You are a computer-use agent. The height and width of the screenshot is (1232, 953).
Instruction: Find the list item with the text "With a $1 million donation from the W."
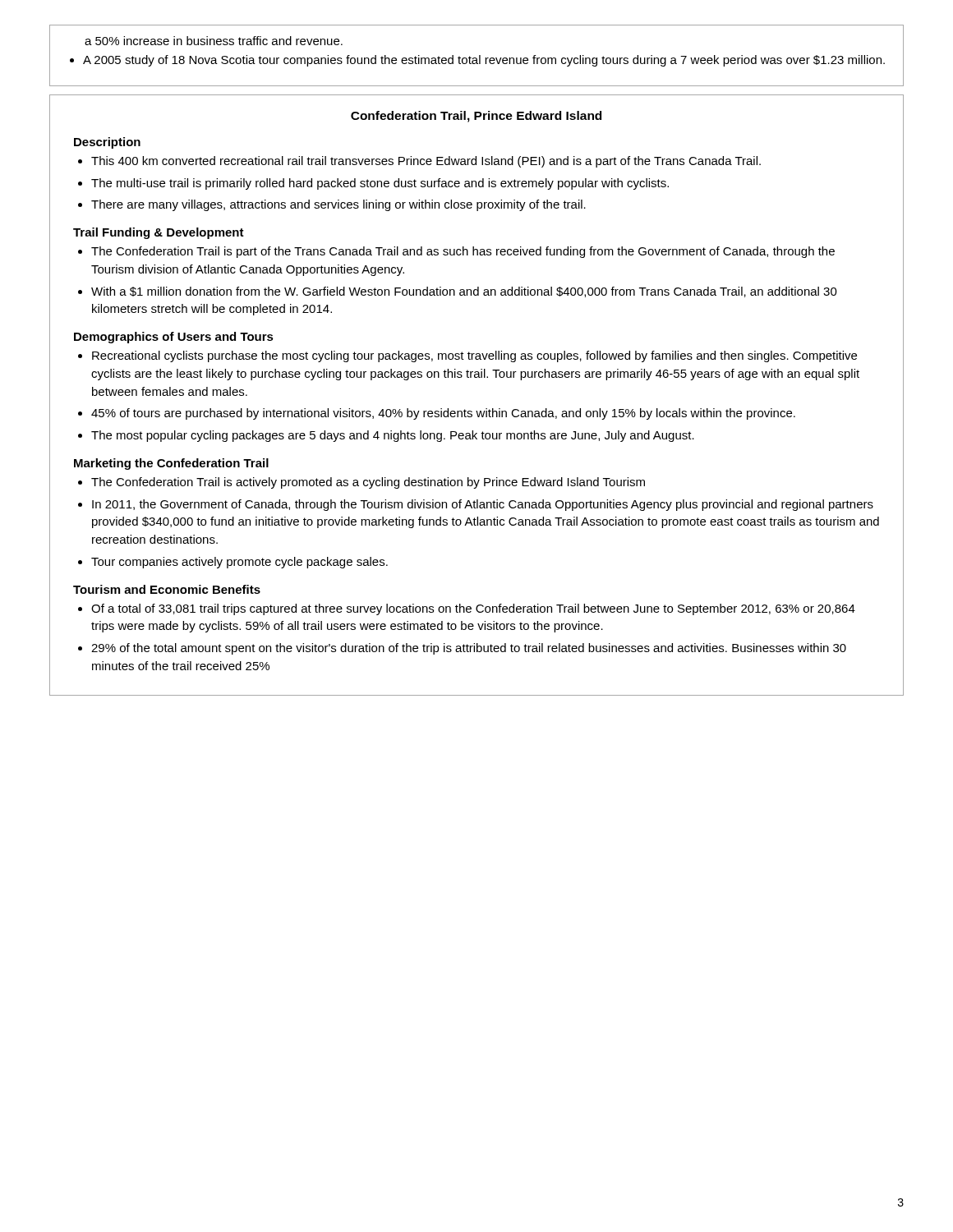coord(464,300)
